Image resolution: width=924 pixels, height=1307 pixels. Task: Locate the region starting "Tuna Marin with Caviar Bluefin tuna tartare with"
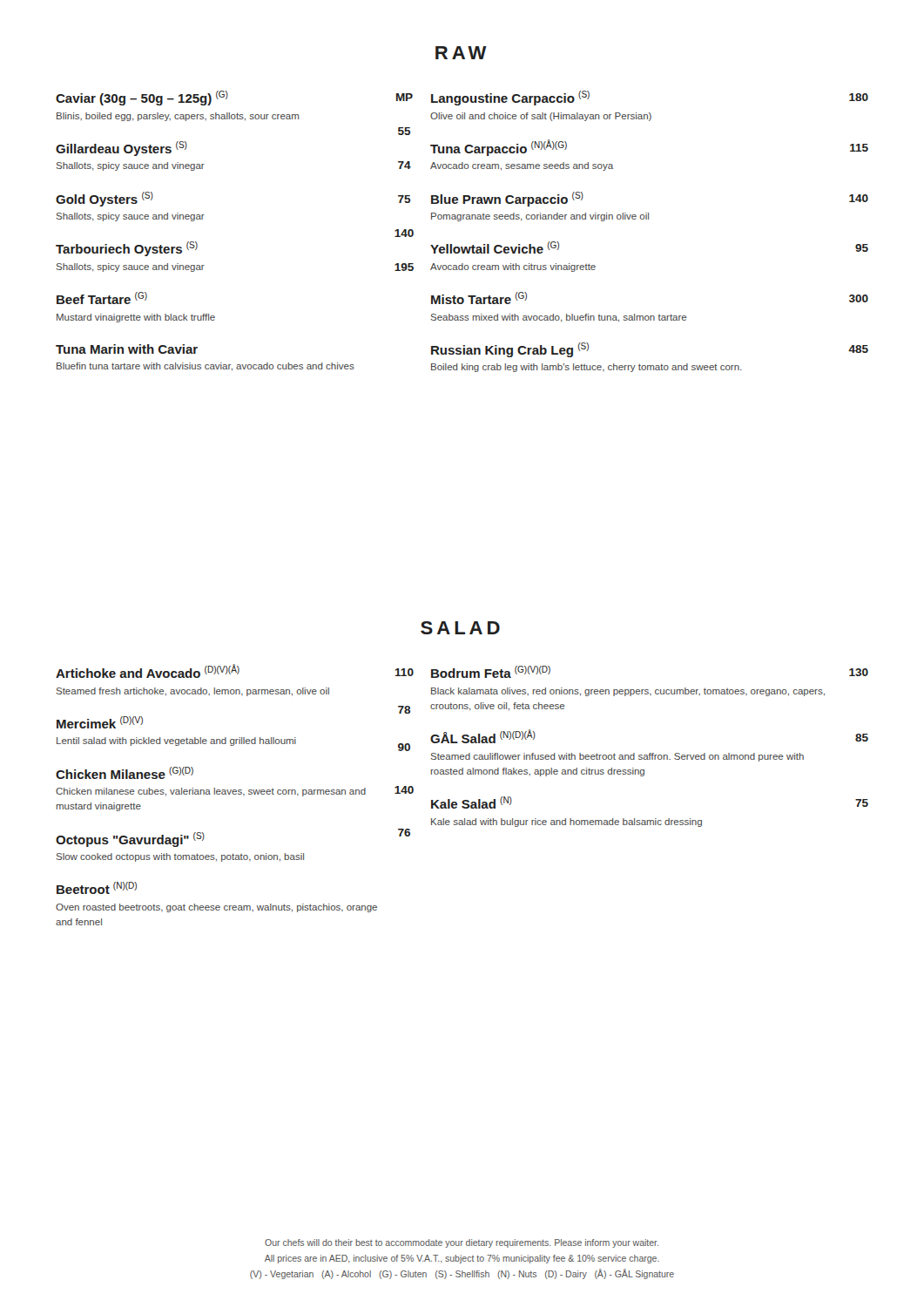217,357
